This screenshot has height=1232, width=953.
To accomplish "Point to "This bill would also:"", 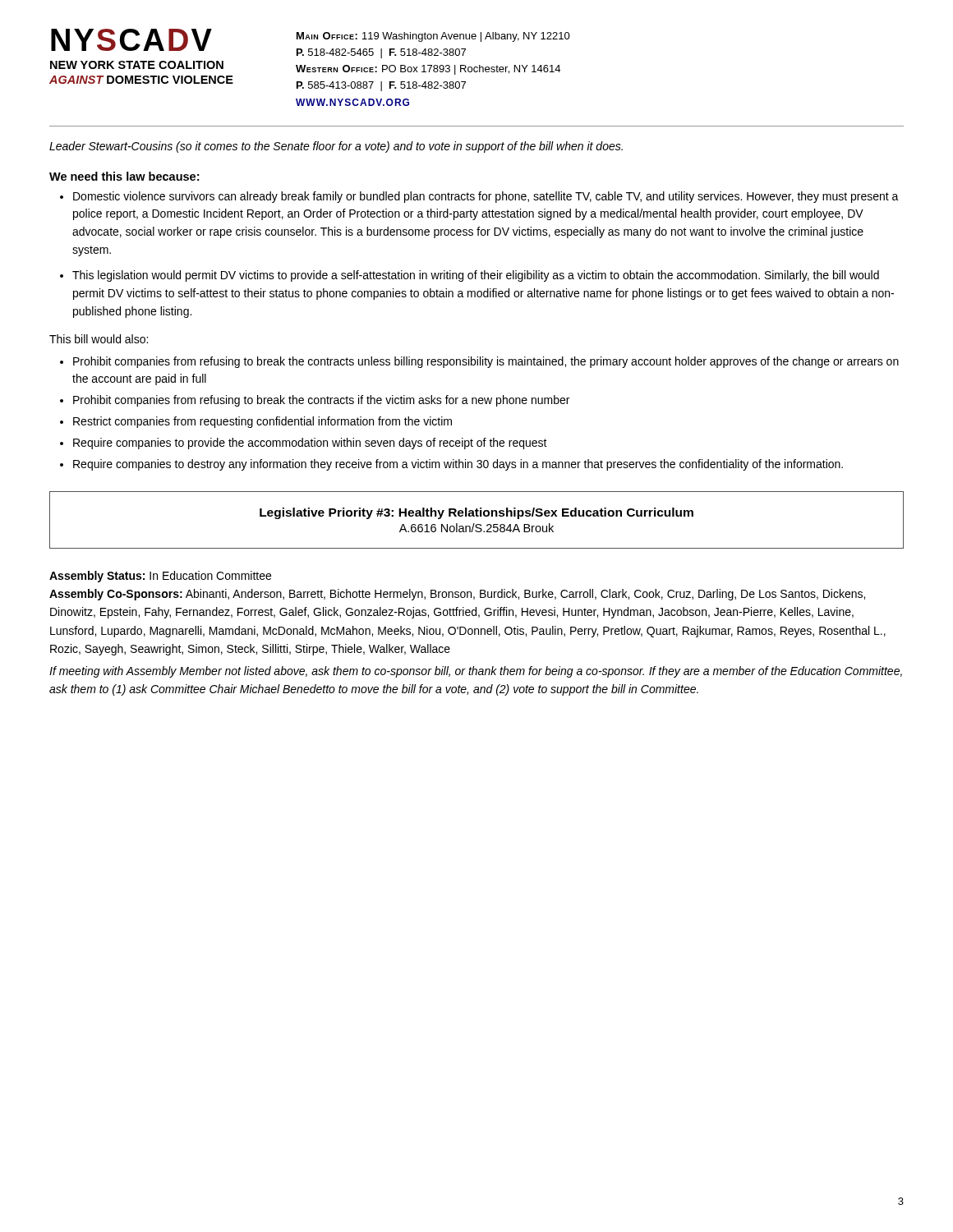I will coord(99,339).
